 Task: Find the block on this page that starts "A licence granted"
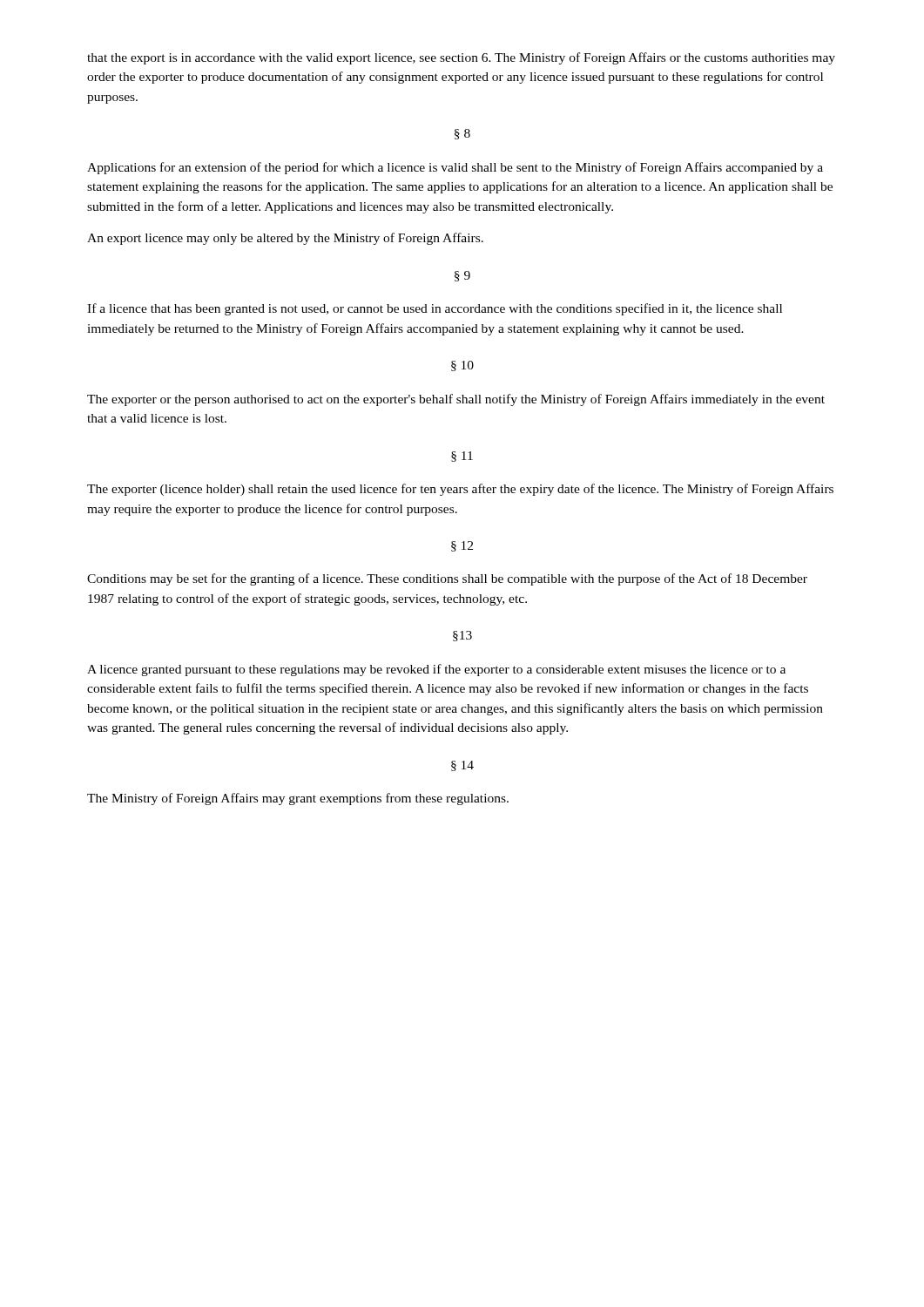[x=462, y=699]
